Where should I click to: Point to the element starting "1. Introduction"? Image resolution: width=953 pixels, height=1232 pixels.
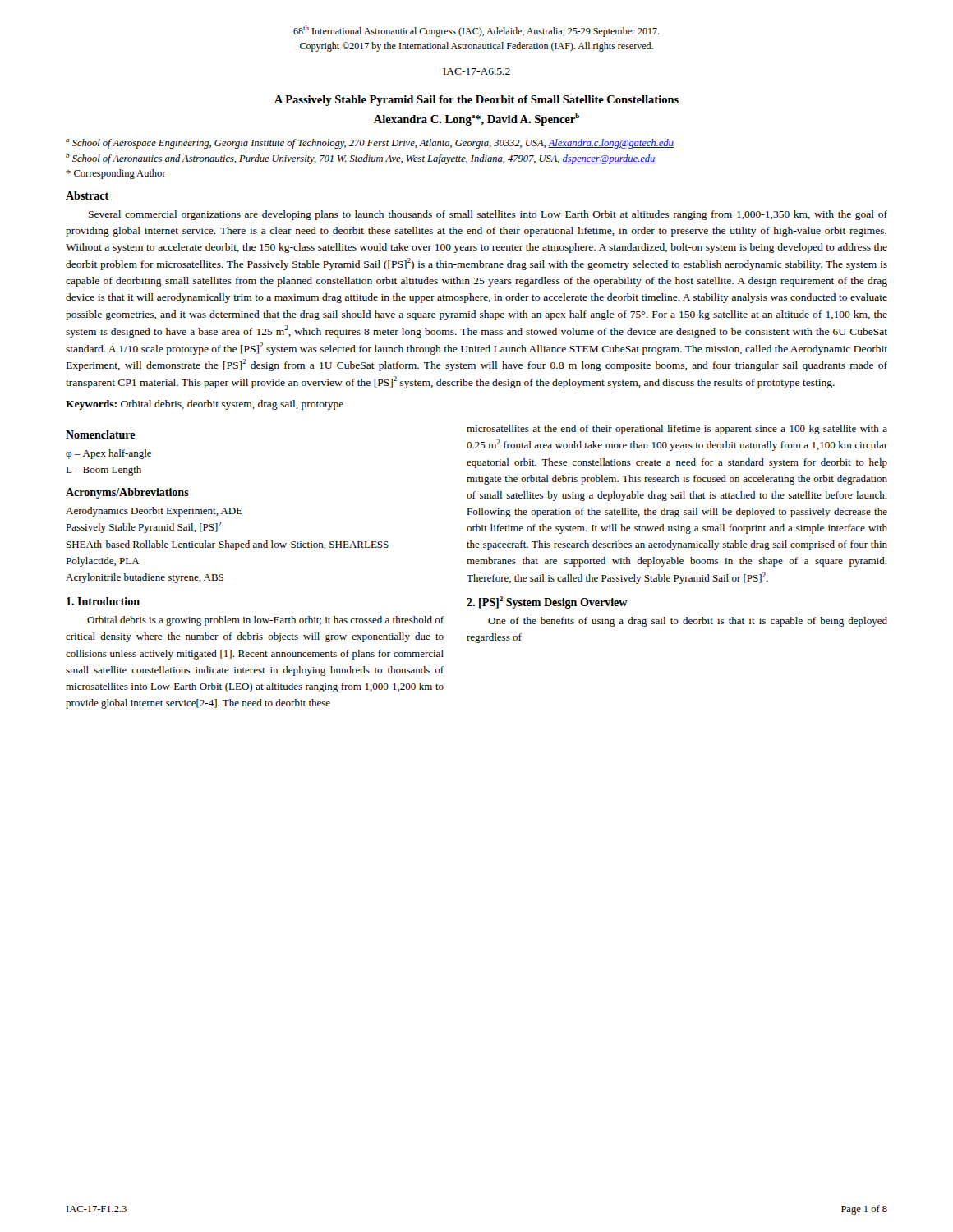(103, 602)
